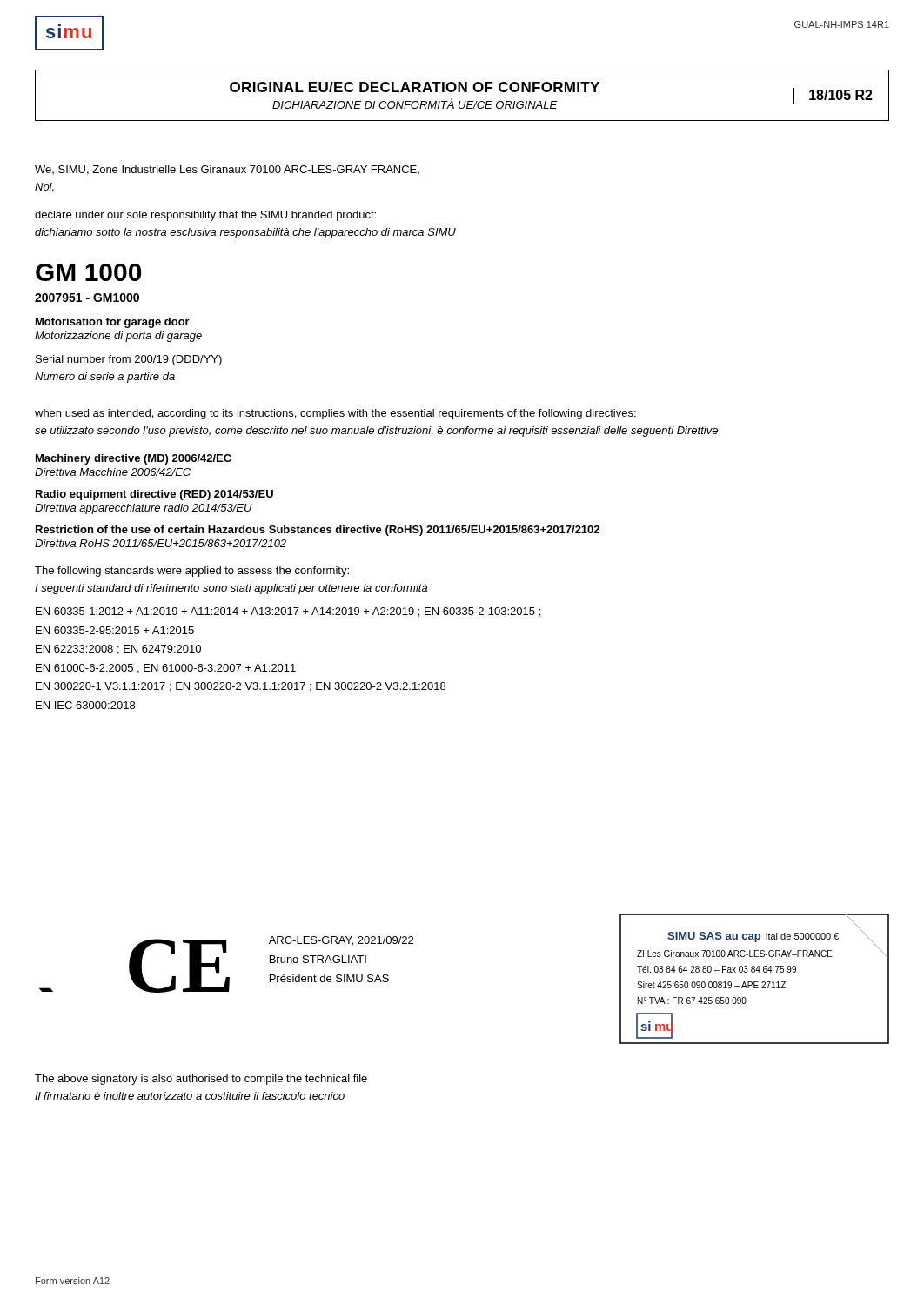The width and height of the screenshot is (924, 1305).
Task: Locate the element starting "GUAL-NH-IMPS 14R1"
Action: 842,24
